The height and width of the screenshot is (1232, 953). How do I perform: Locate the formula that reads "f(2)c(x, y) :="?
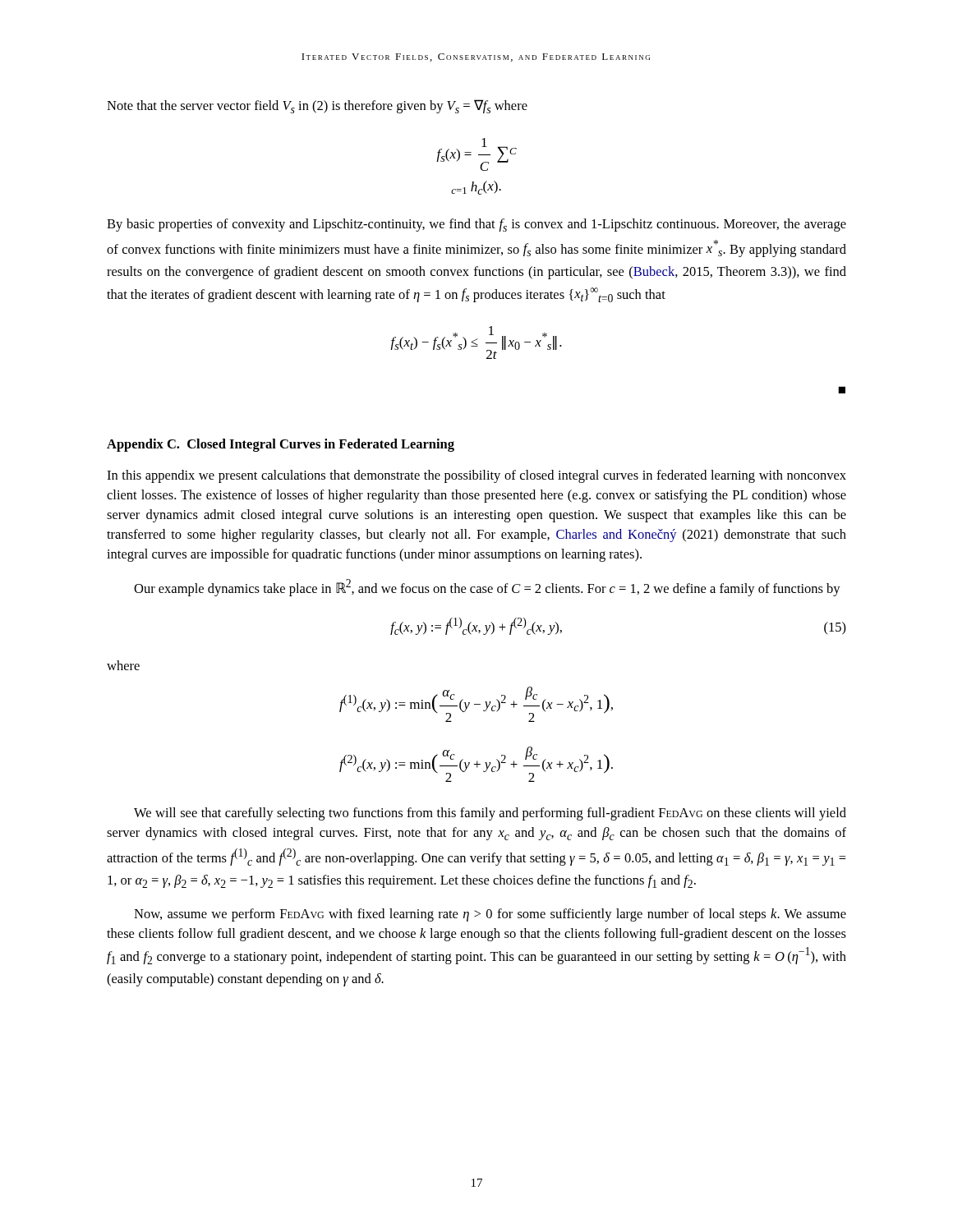(476, 766)
